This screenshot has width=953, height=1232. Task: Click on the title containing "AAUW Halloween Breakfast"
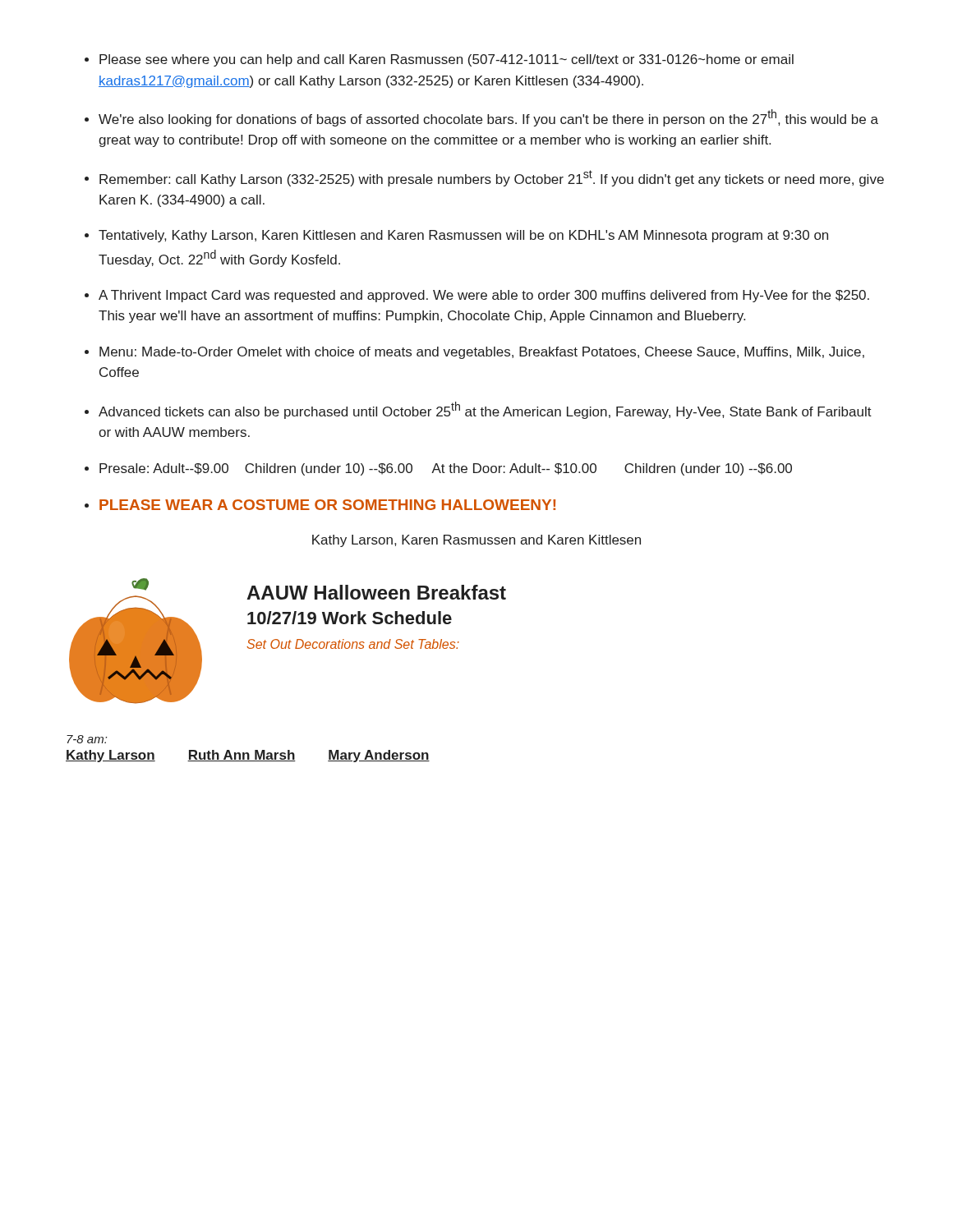(x=376, y=592)
